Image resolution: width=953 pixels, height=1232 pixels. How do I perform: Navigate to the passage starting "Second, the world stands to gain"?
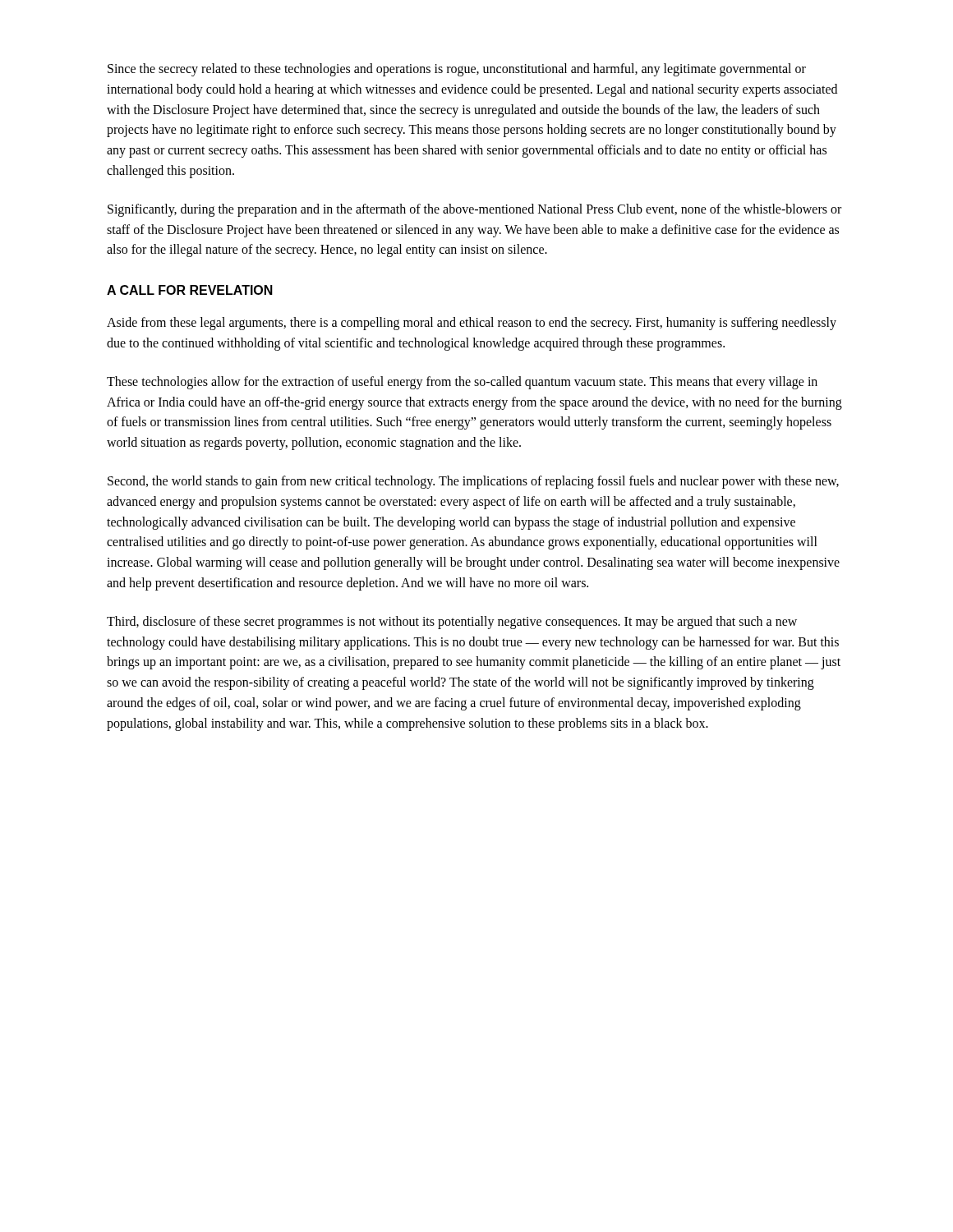[x=473, y=532]
